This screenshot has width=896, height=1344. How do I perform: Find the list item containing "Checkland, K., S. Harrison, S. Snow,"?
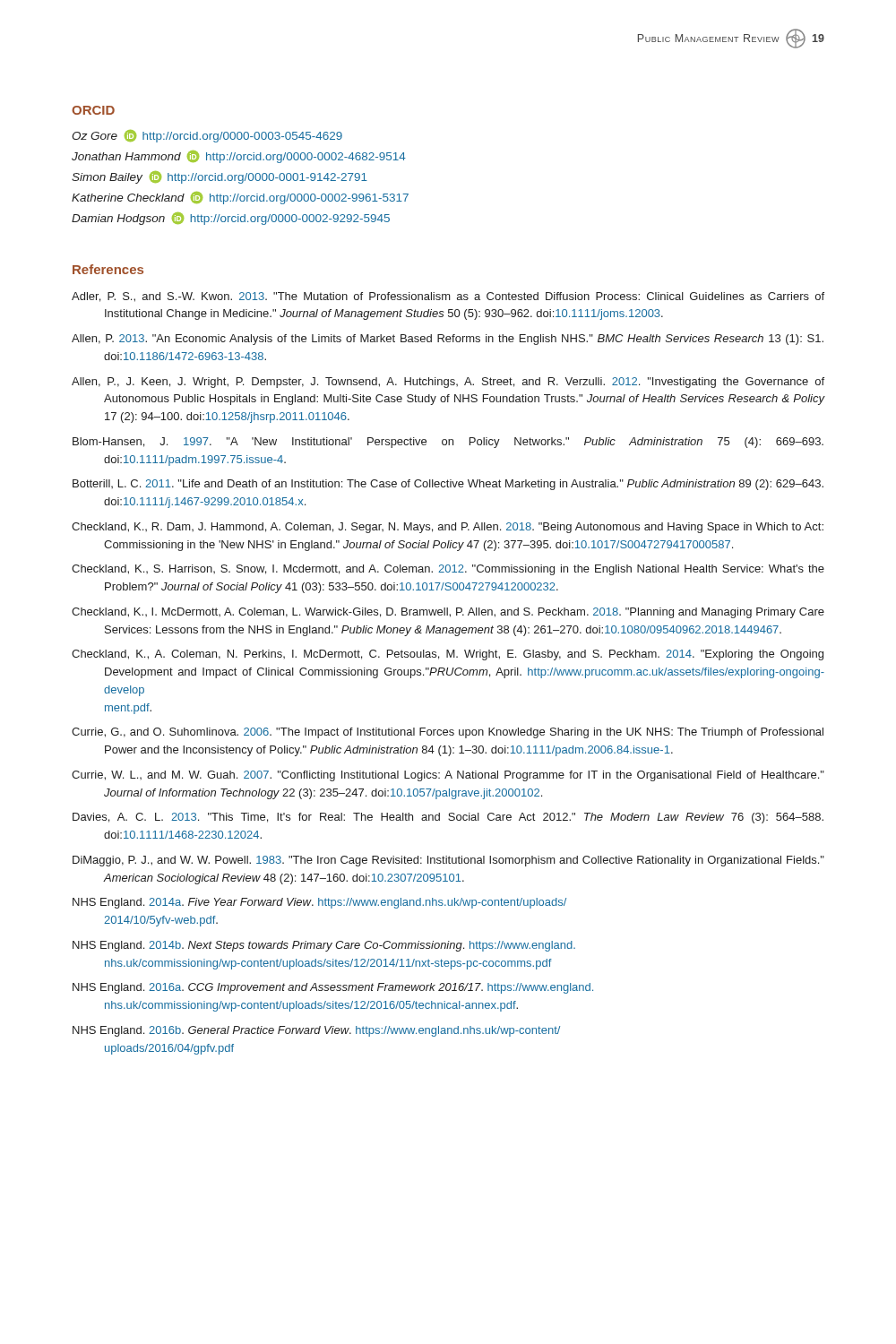point(448,578)
